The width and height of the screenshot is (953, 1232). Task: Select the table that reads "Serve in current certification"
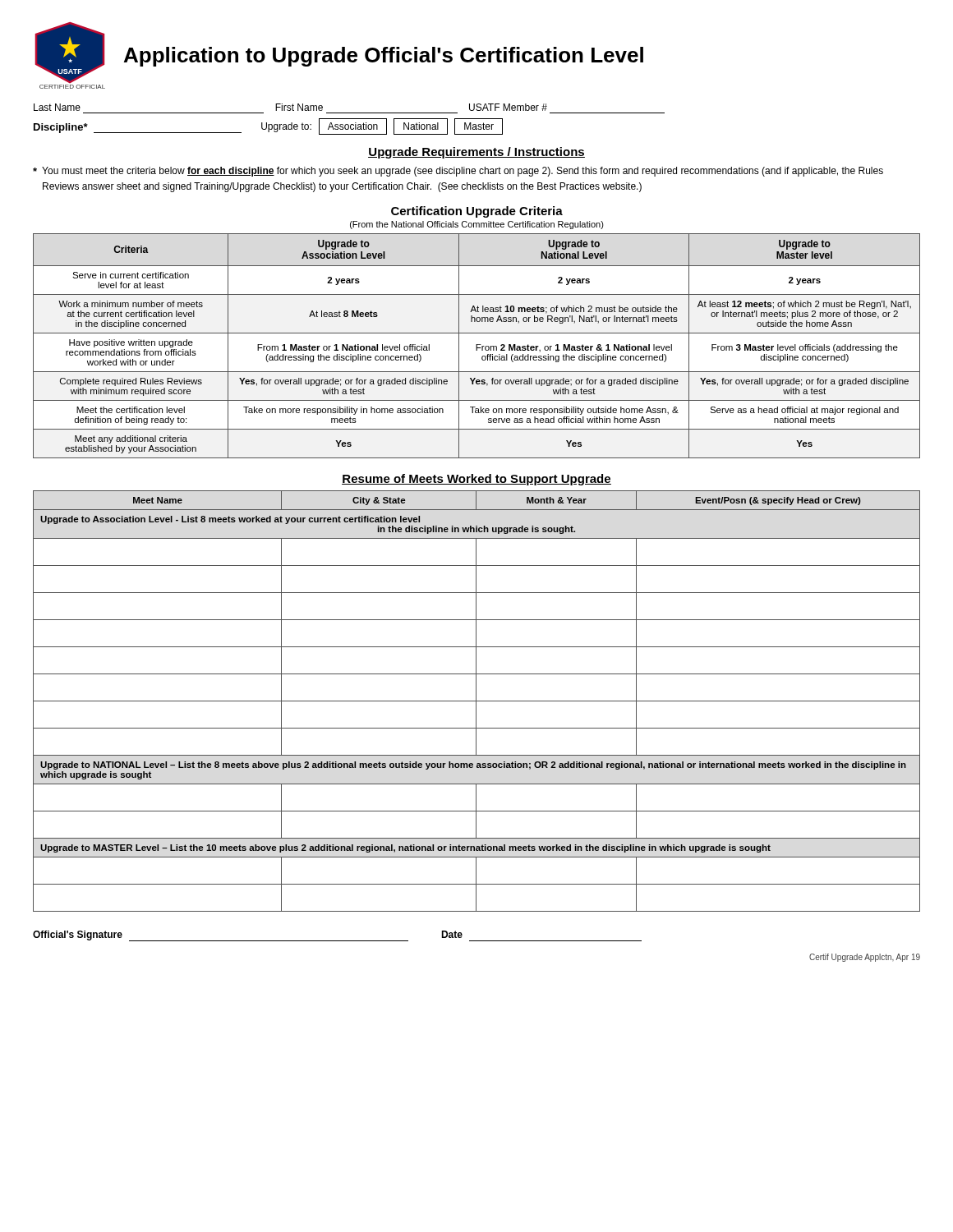476,346
